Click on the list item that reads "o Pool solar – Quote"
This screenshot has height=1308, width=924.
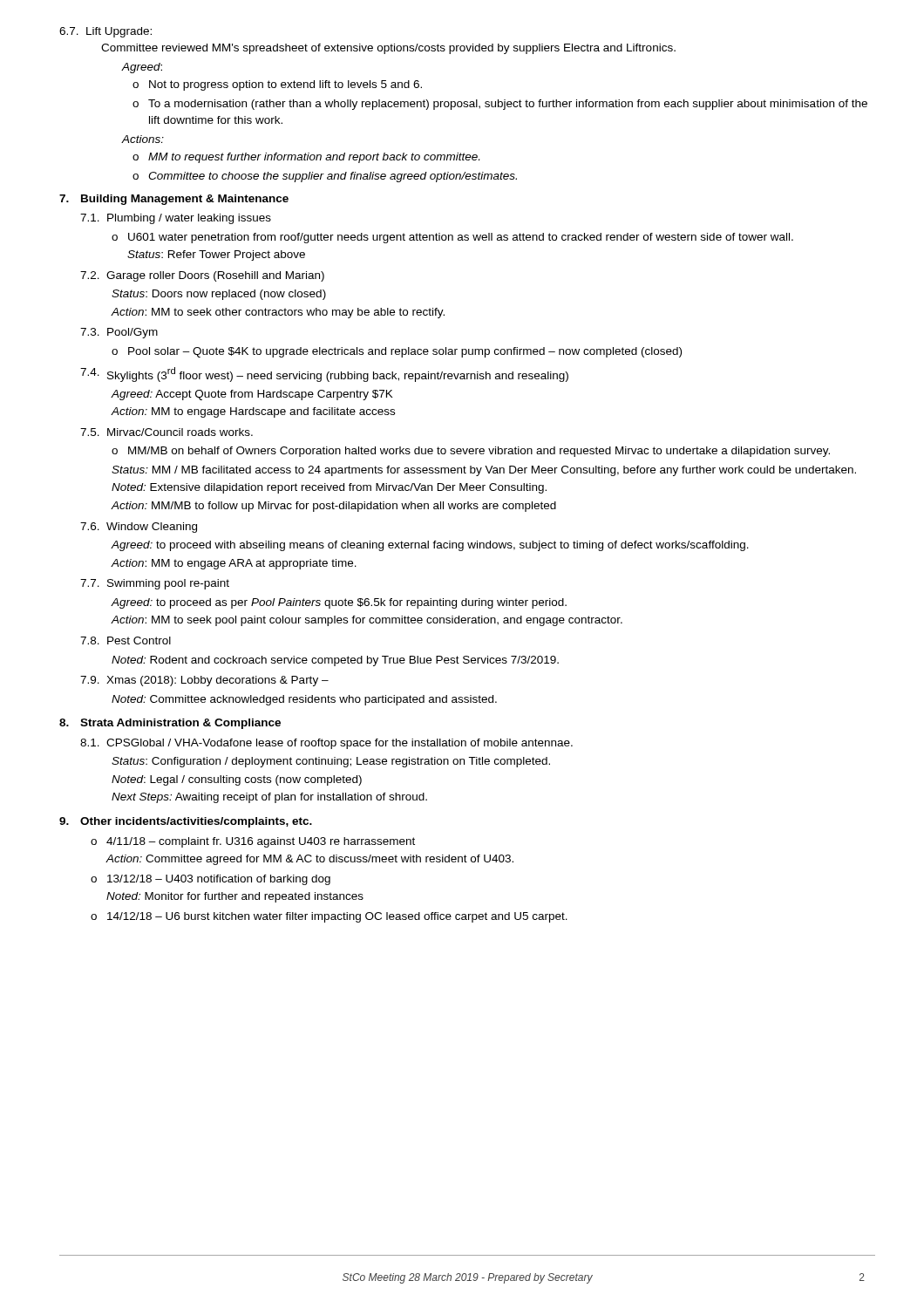coord(397,351)
